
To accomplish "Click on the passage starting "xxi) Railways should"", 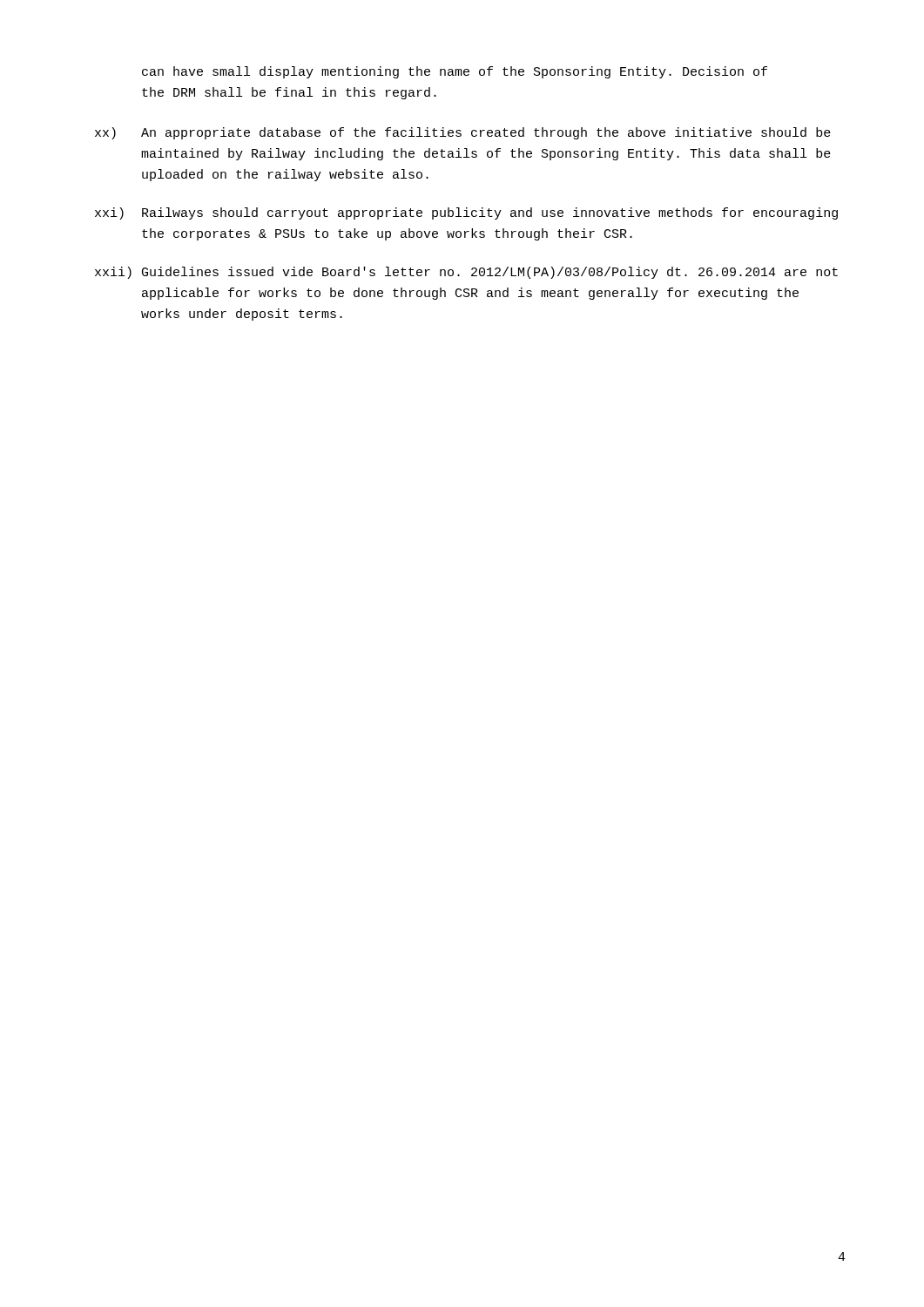I will [470, 225].
